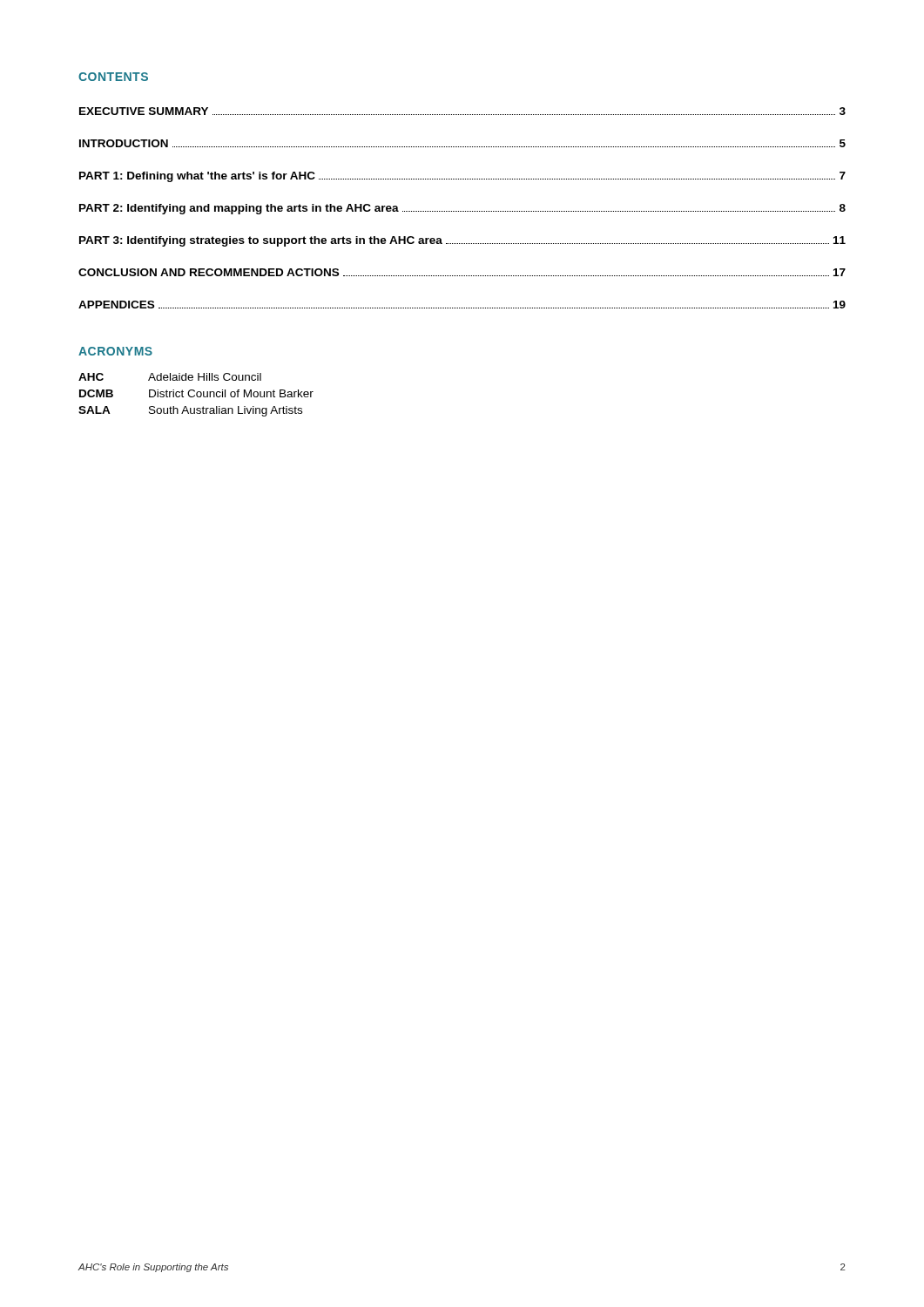Find the list item that reads "SALA South Australian Living Artists"
Image resolution: width=924 pixels, height=1307 pixels.
pos(191,410)
